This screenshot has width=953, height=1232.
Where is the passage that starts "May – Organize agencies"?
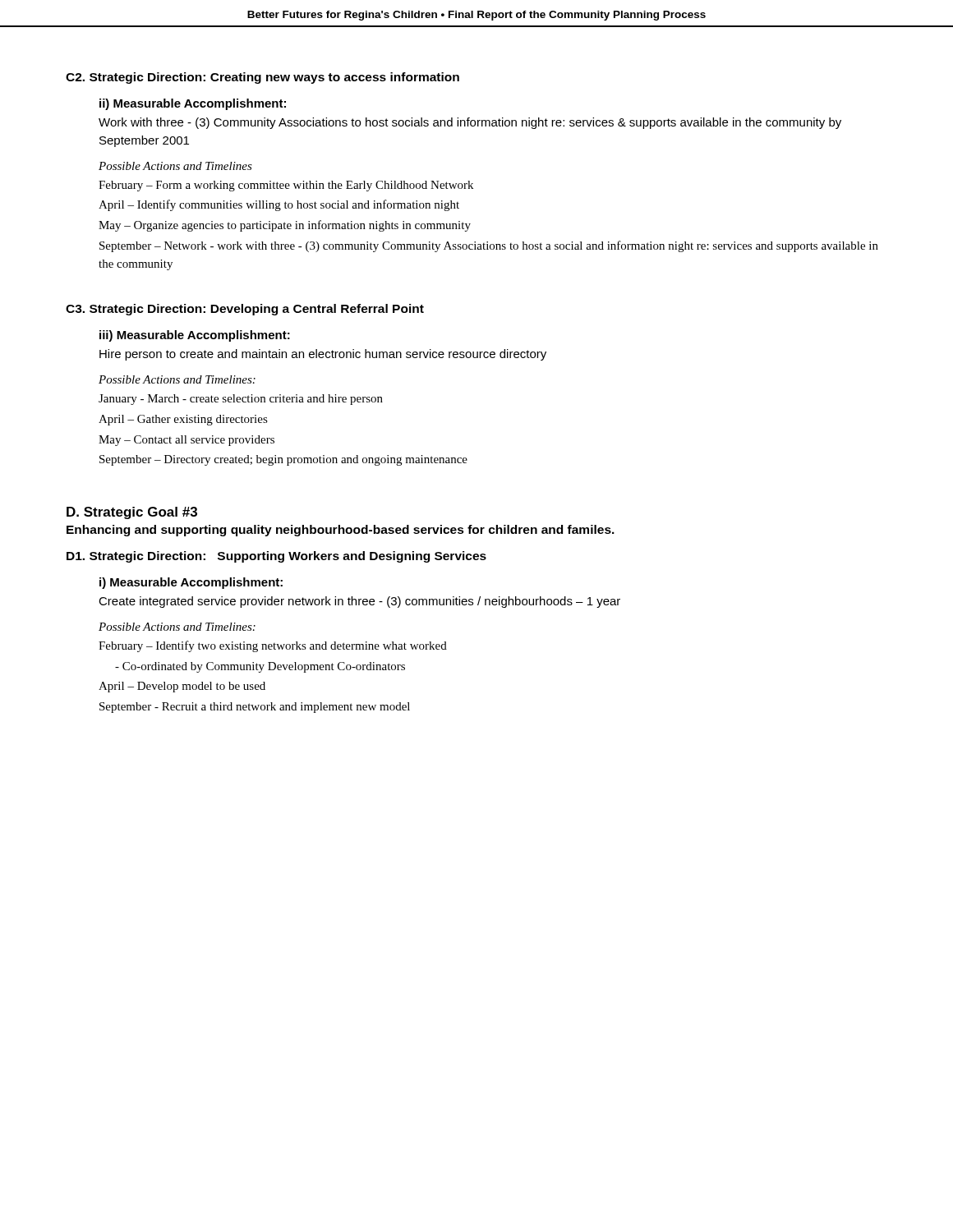tap(285, 225)
